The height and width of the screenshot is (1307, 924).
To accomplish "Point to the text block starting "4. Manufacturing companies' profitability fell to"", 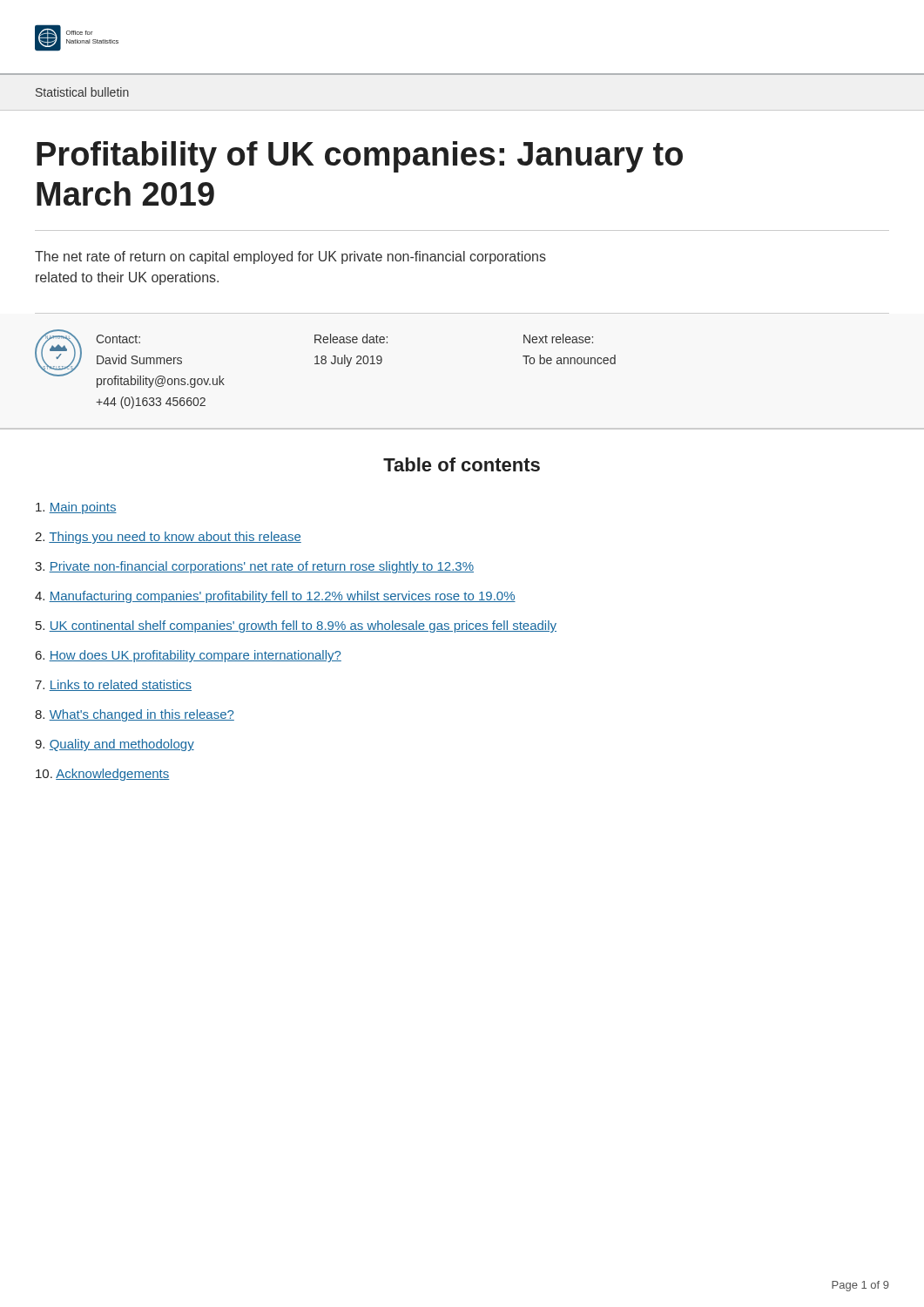I will [275, 596].
